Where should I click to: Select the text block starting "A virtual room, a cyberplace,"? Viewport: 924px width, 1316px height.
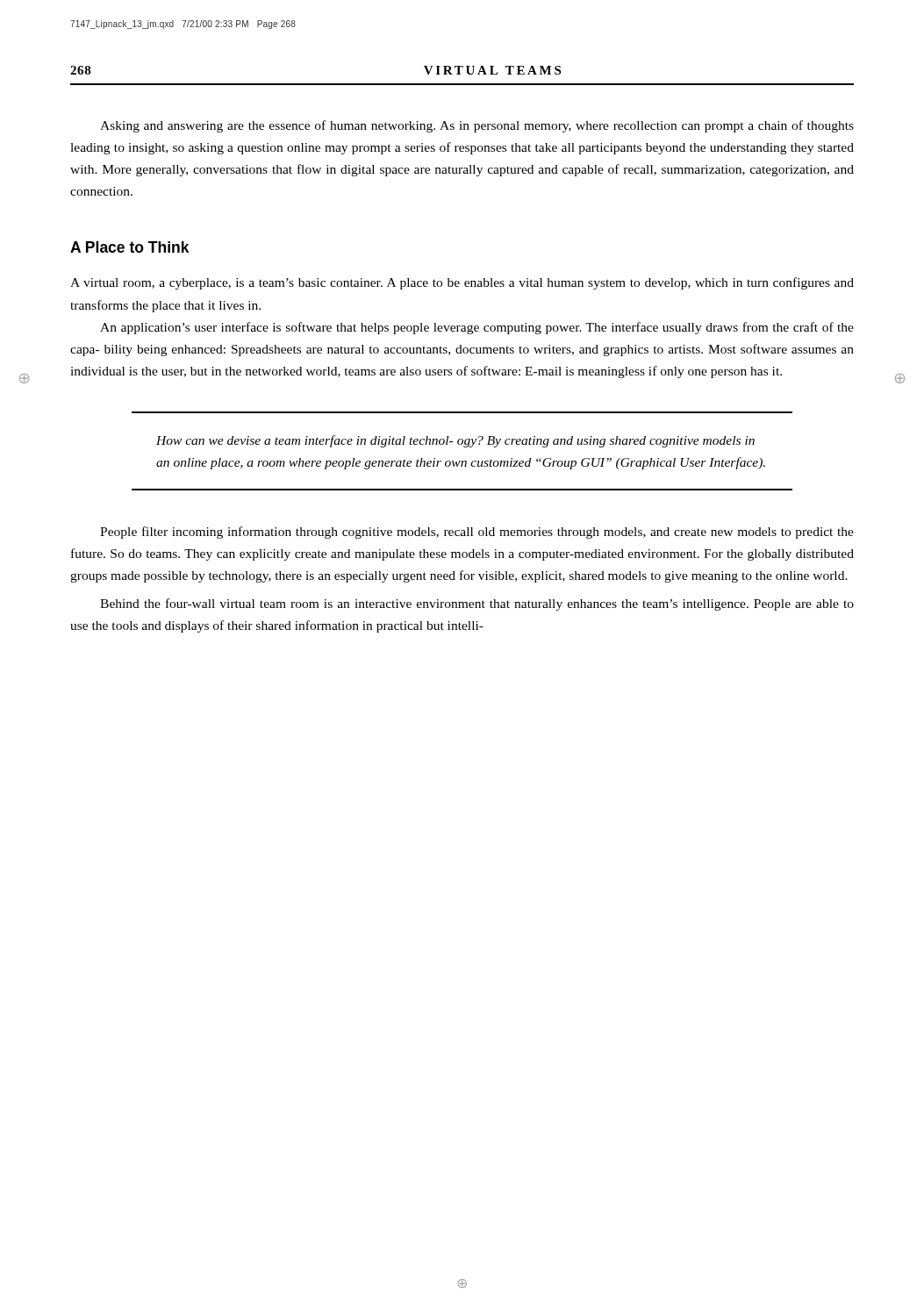[x=462, y=327]
